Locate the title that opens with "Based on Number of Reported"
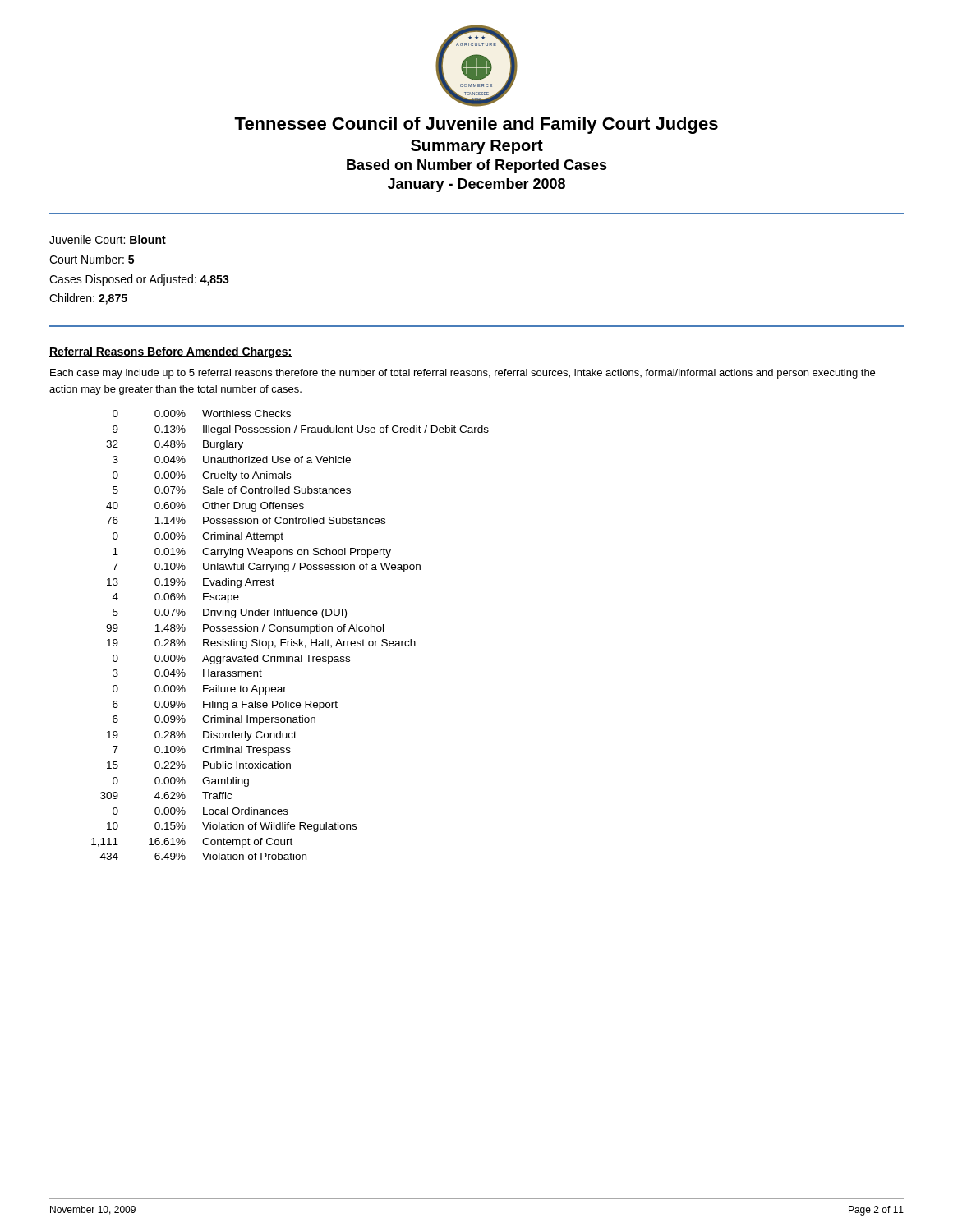Screen dimensions: 1232x953 [x=476, y=165]
